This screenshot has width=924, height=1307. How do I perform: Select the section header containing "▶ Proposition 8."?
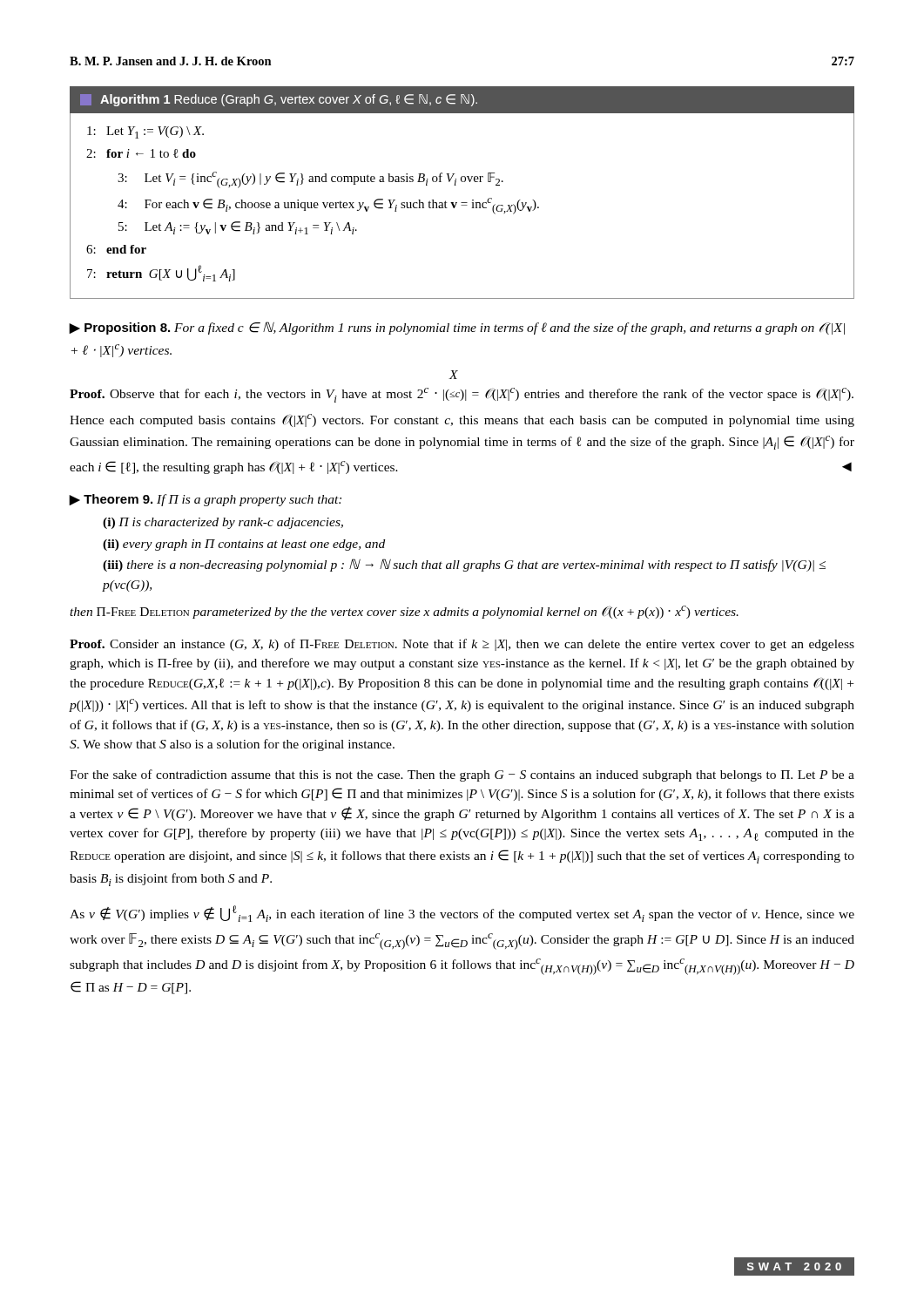click(458, 339)
